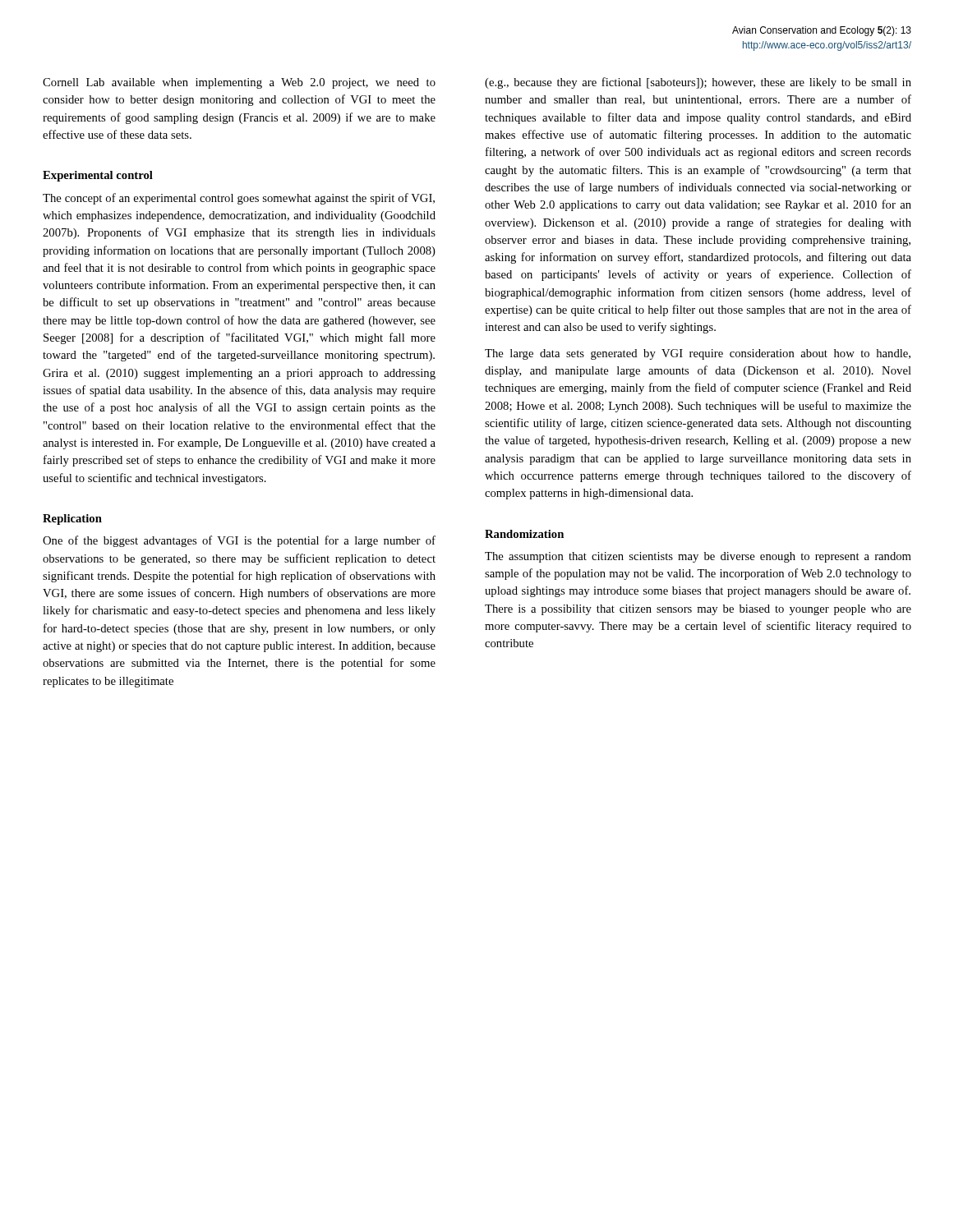Locate the block of text that opens with "The large data sets"

tap(698, 424)
